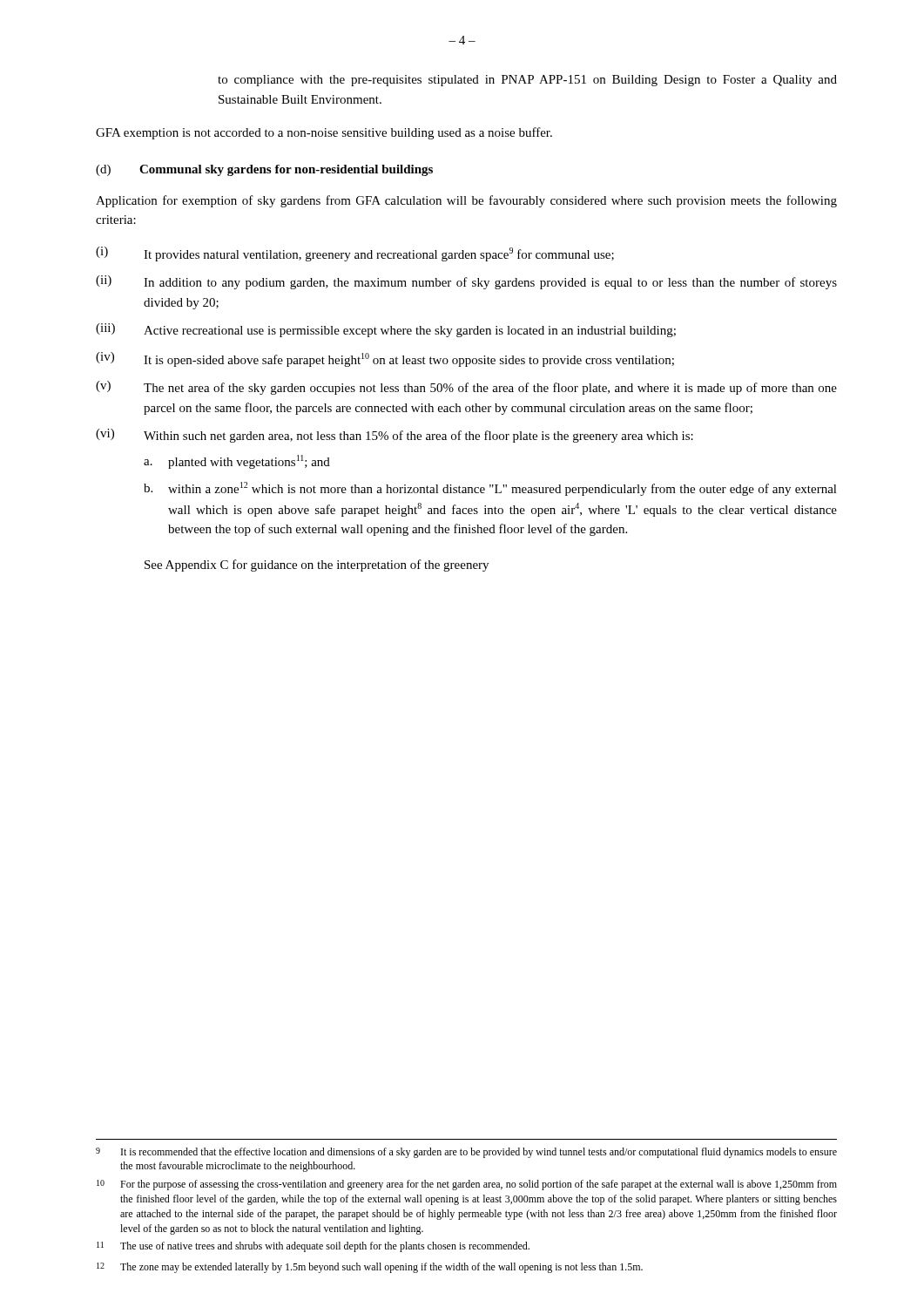Locate the region starting "(d) Communal sky"
924x1307 pixels.
[x=264, y=169]
